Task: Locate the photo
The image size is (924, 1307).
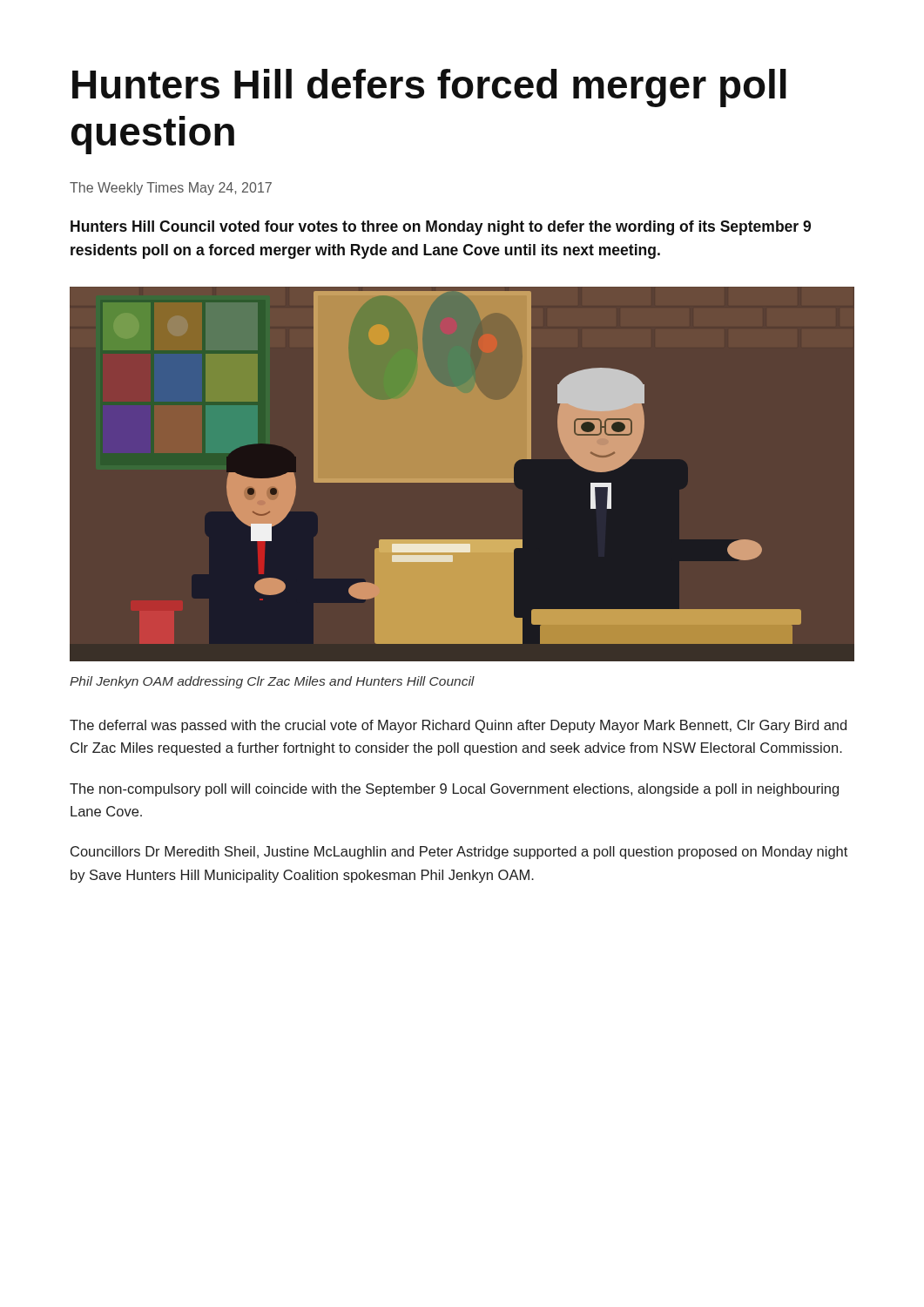Action: pos(462,476)
